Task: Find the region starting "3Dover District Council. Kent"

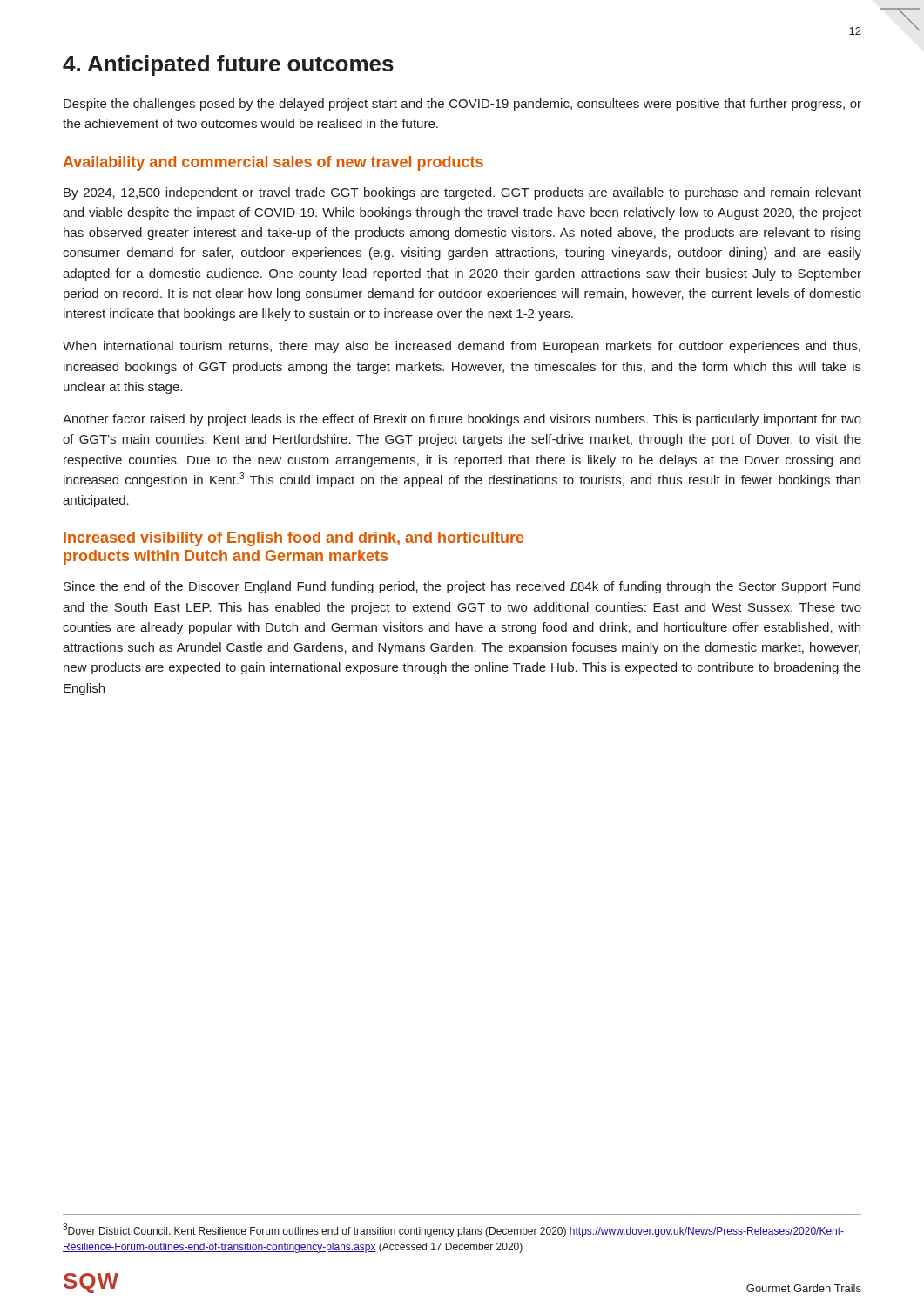Action: [453, 1238]
